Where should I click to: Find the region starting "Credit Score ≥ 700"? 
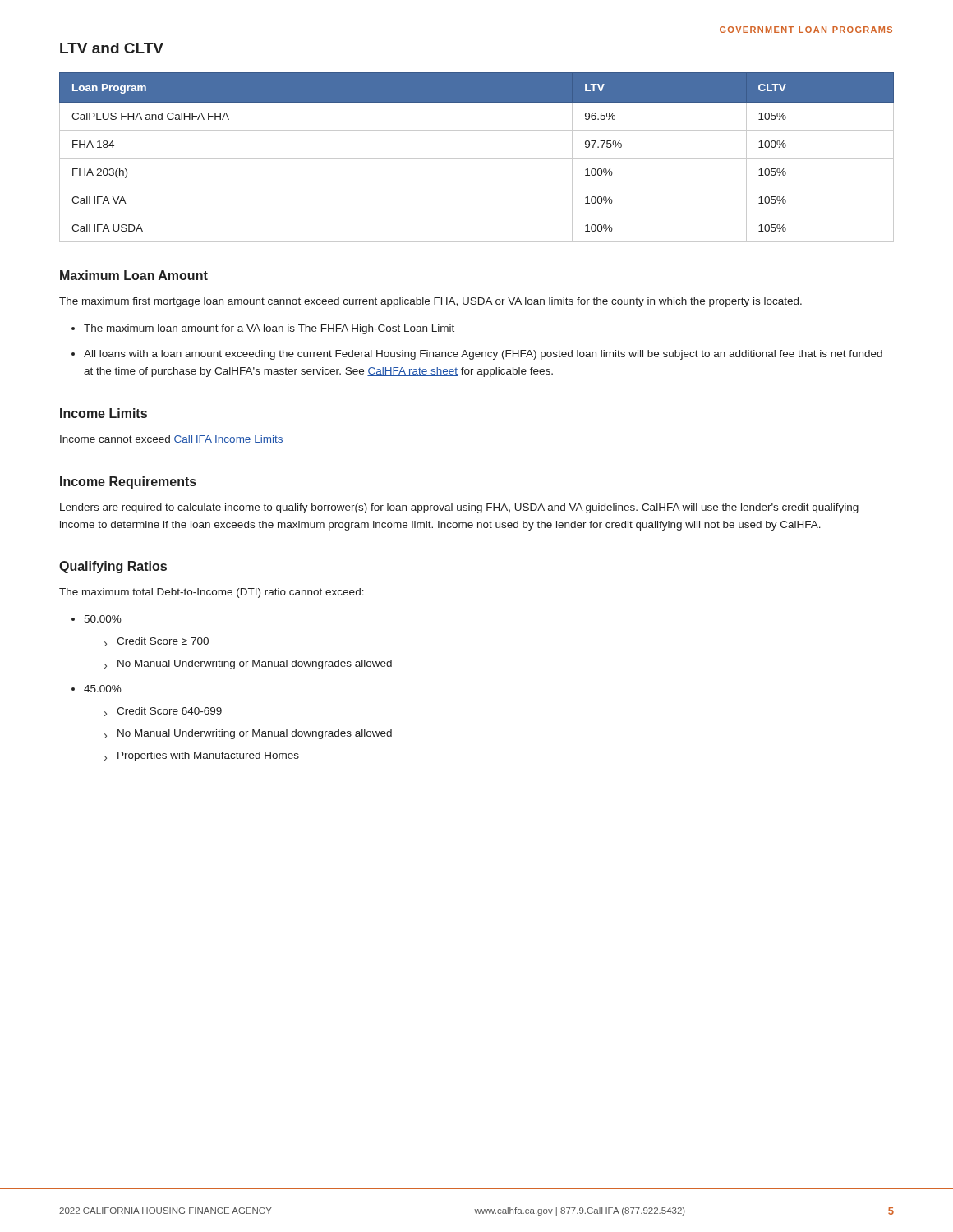point(163,641)
